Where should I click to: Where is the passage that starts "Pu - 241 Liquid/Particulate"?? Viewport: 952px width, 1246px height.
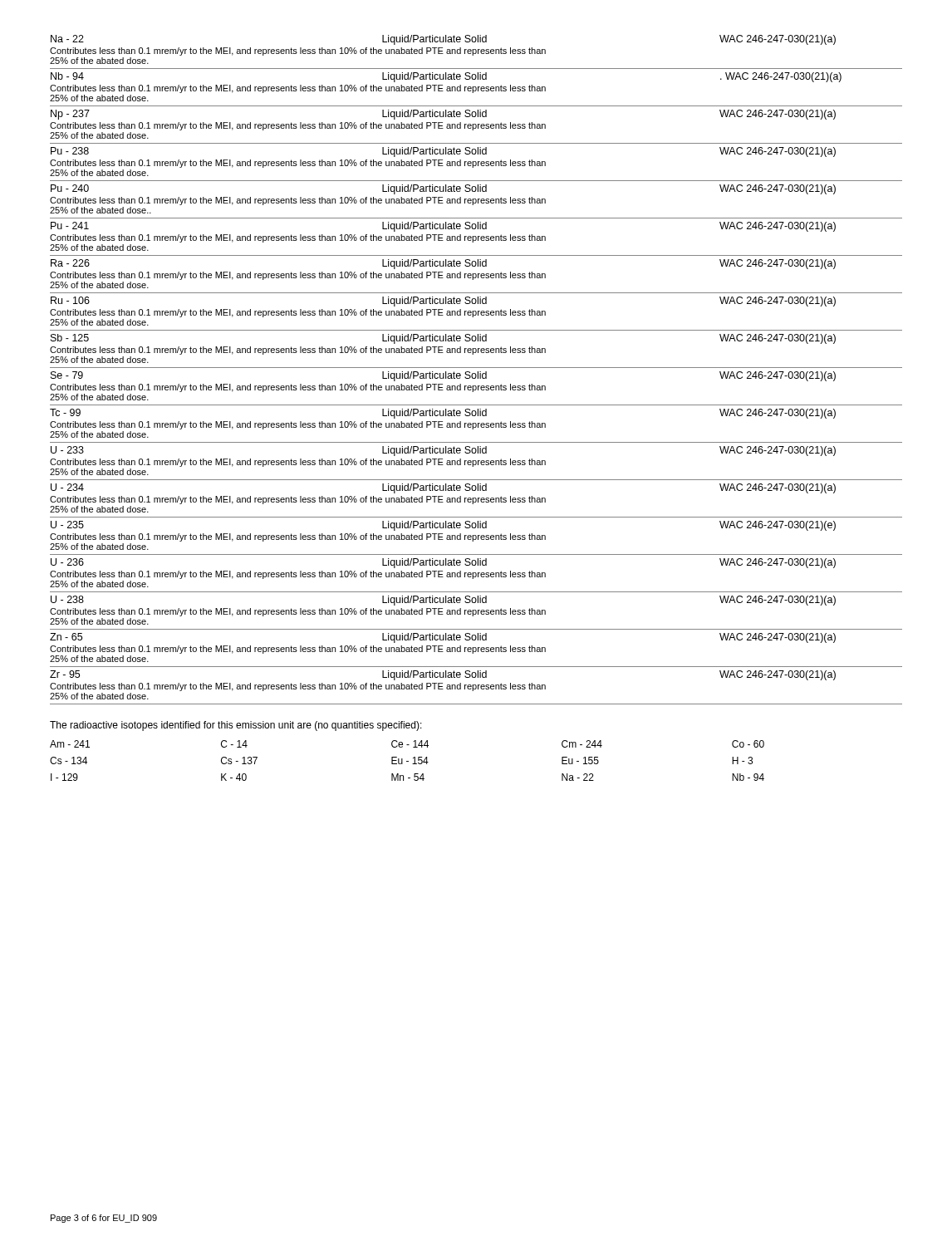476,238
